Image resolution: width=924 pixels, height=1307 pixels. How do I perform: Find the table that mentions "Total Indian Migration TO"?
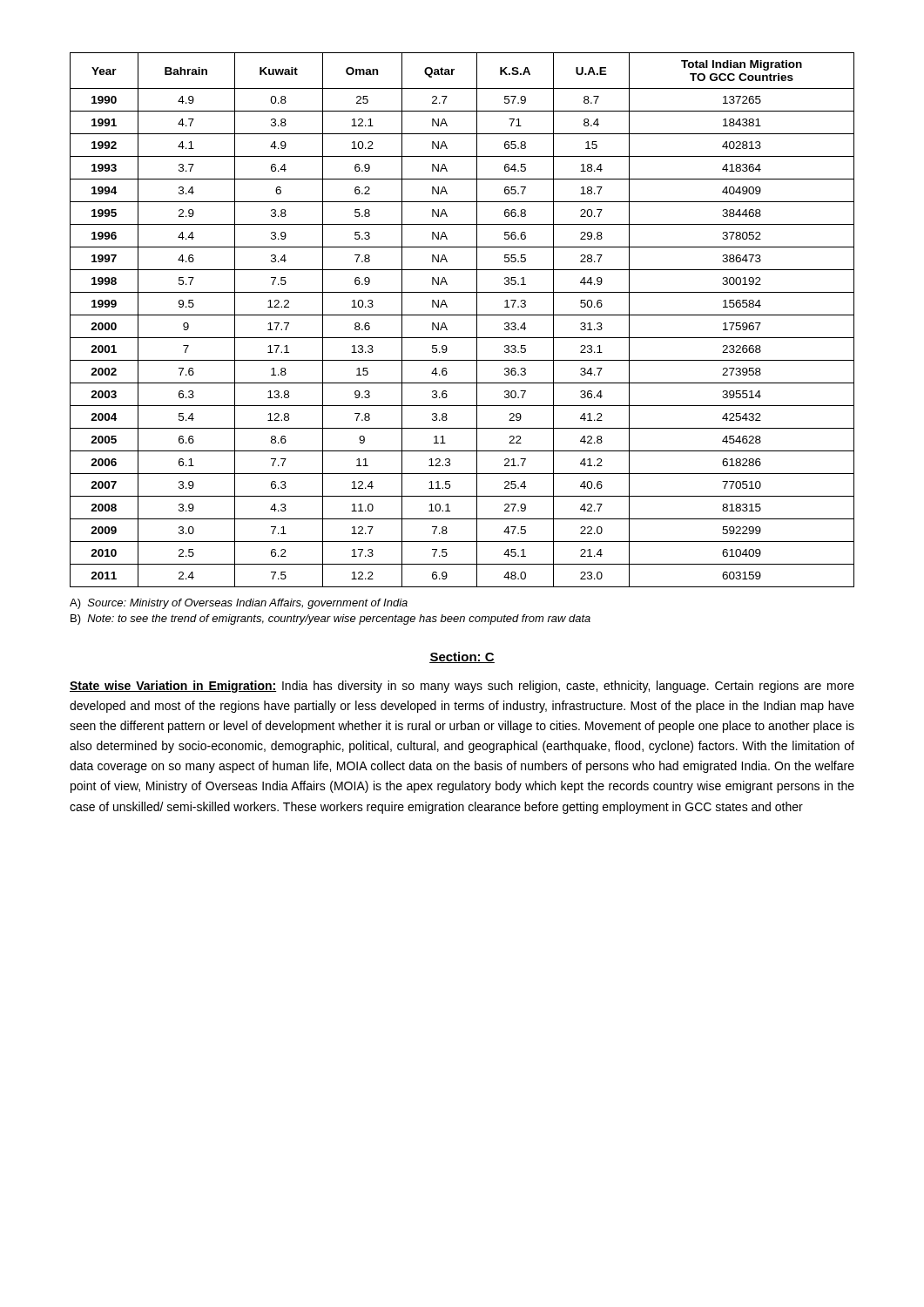[x=462, y=320]
